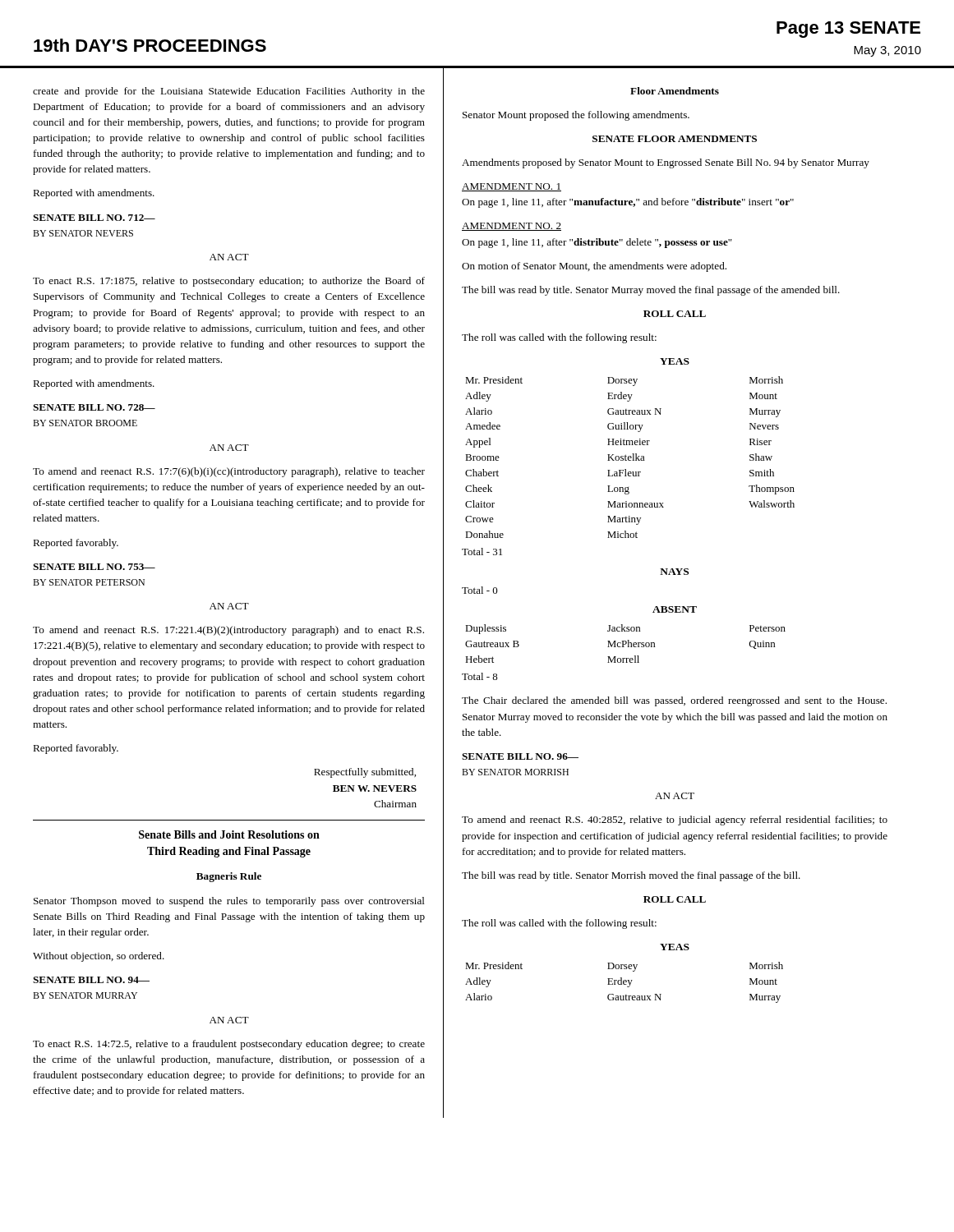The image size is (954, 1232).
Task: Select the text block with the text "The Chair declared the amended bill"
Action: [x=675, y=716]
